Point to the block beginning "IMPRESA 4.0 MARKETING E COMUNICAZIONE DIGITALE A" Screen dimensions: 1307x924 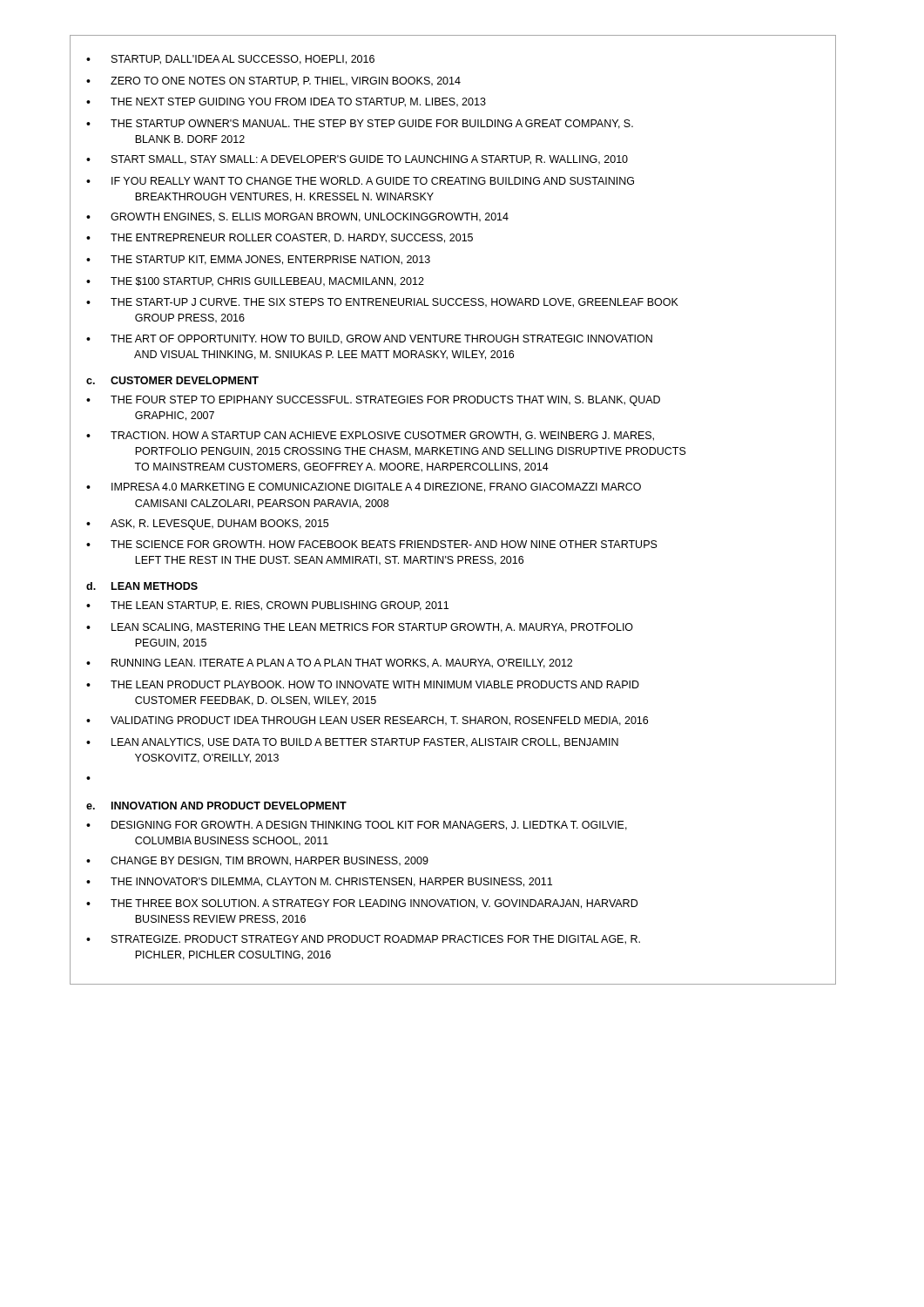click(376, 495)
